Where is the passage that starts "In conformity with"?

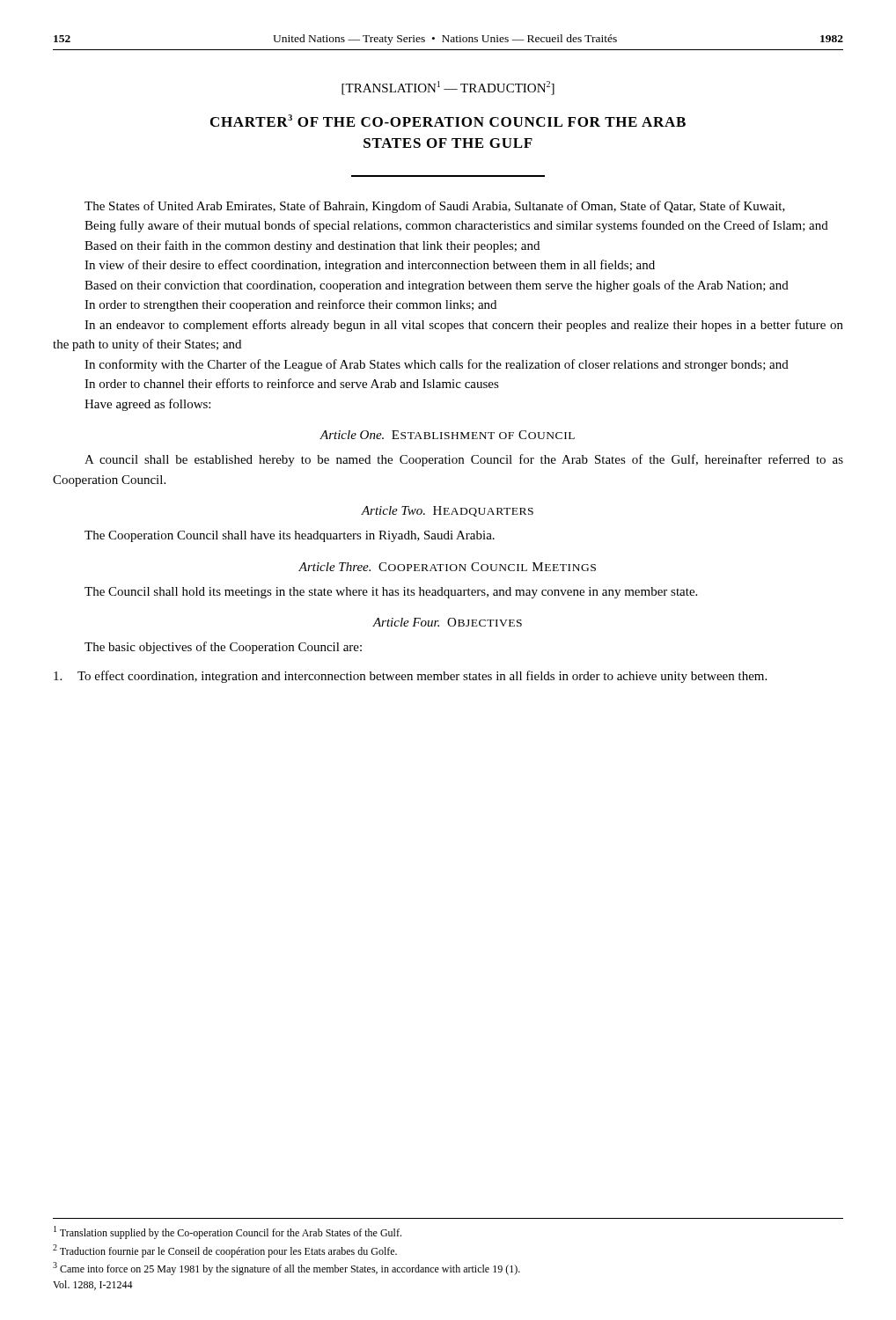point(436,364)
